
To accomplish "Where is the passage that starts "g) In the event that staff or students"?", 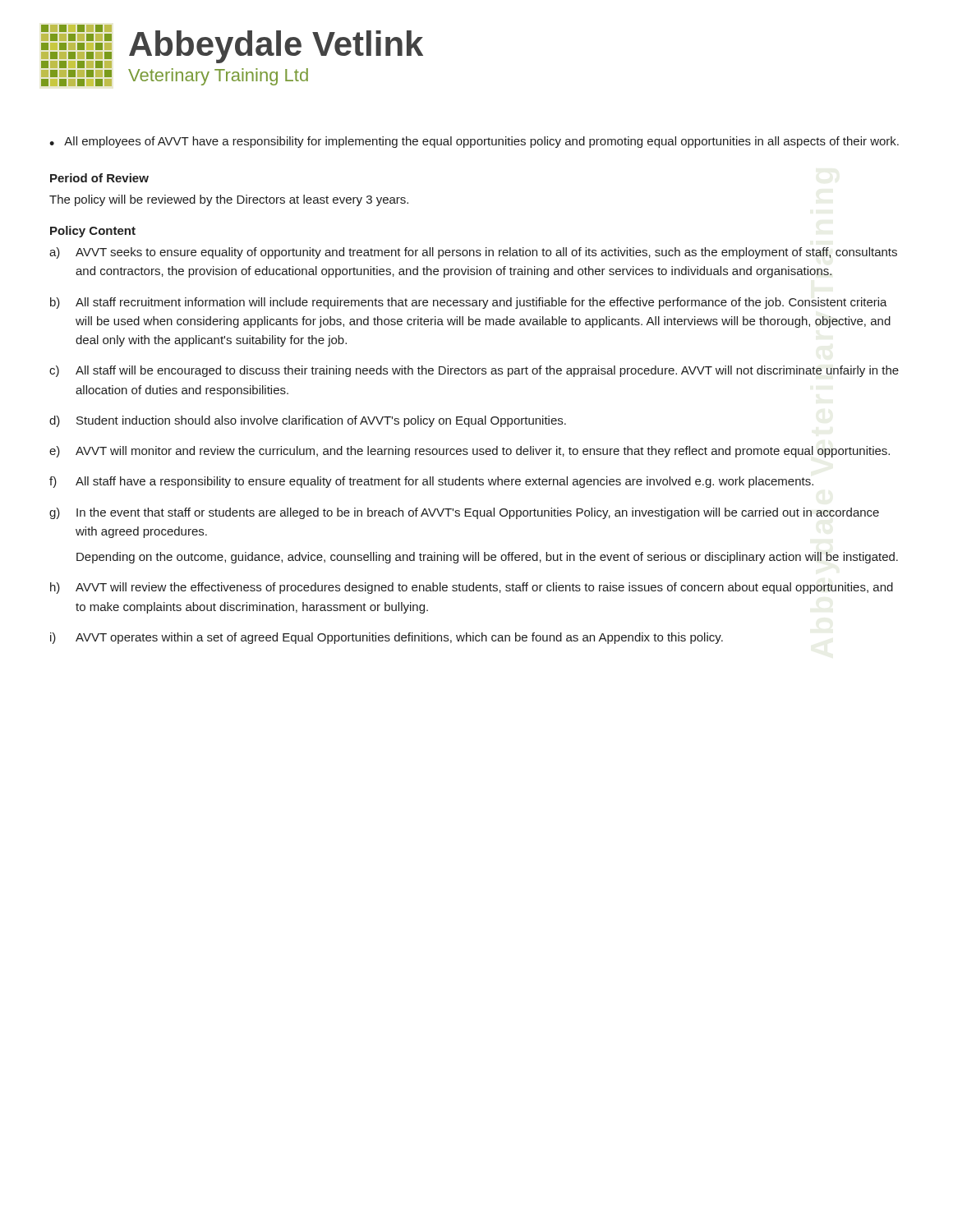I will [476, 522].
